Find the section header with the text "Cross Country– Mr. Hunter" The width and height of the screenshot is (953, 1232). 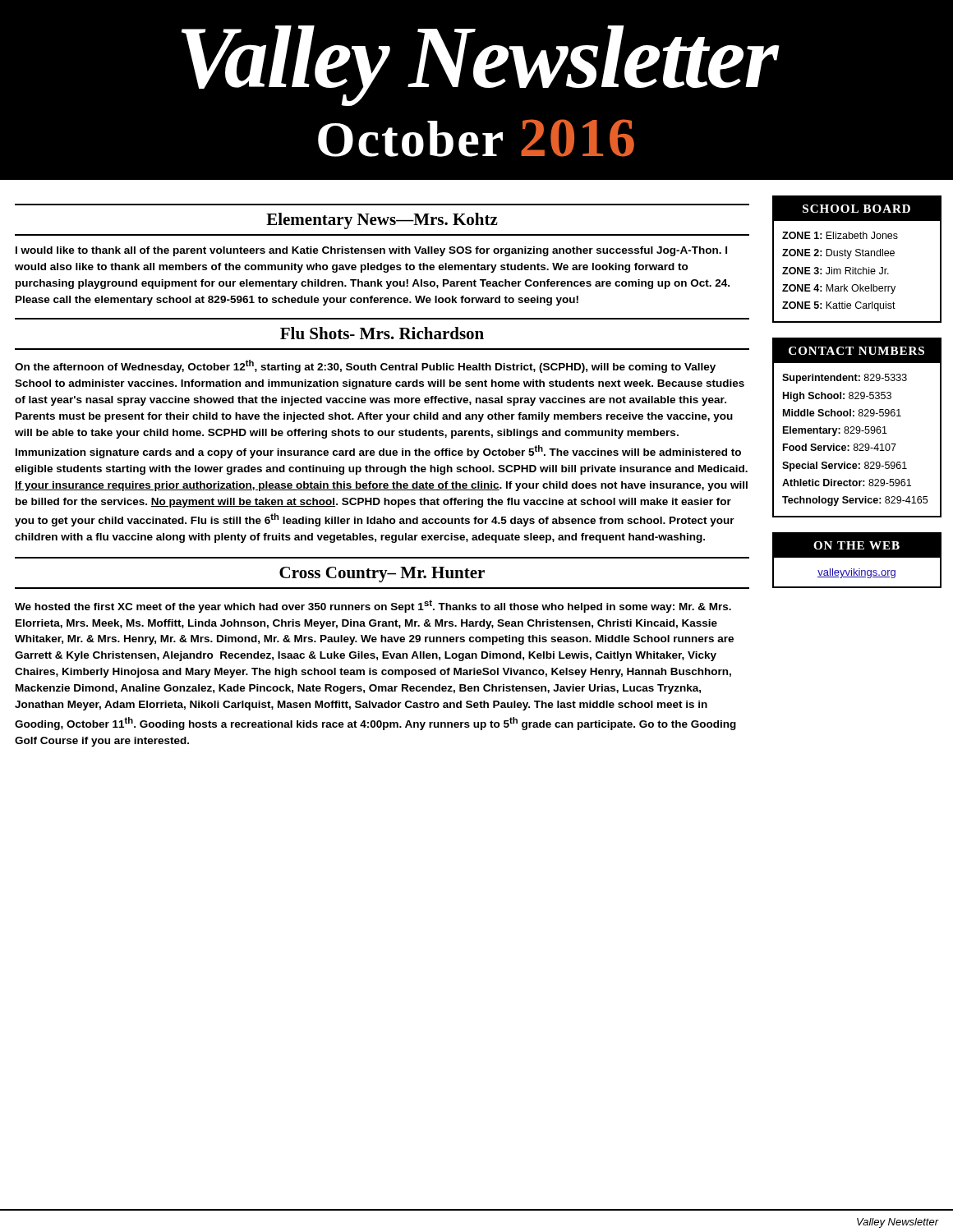382,573
